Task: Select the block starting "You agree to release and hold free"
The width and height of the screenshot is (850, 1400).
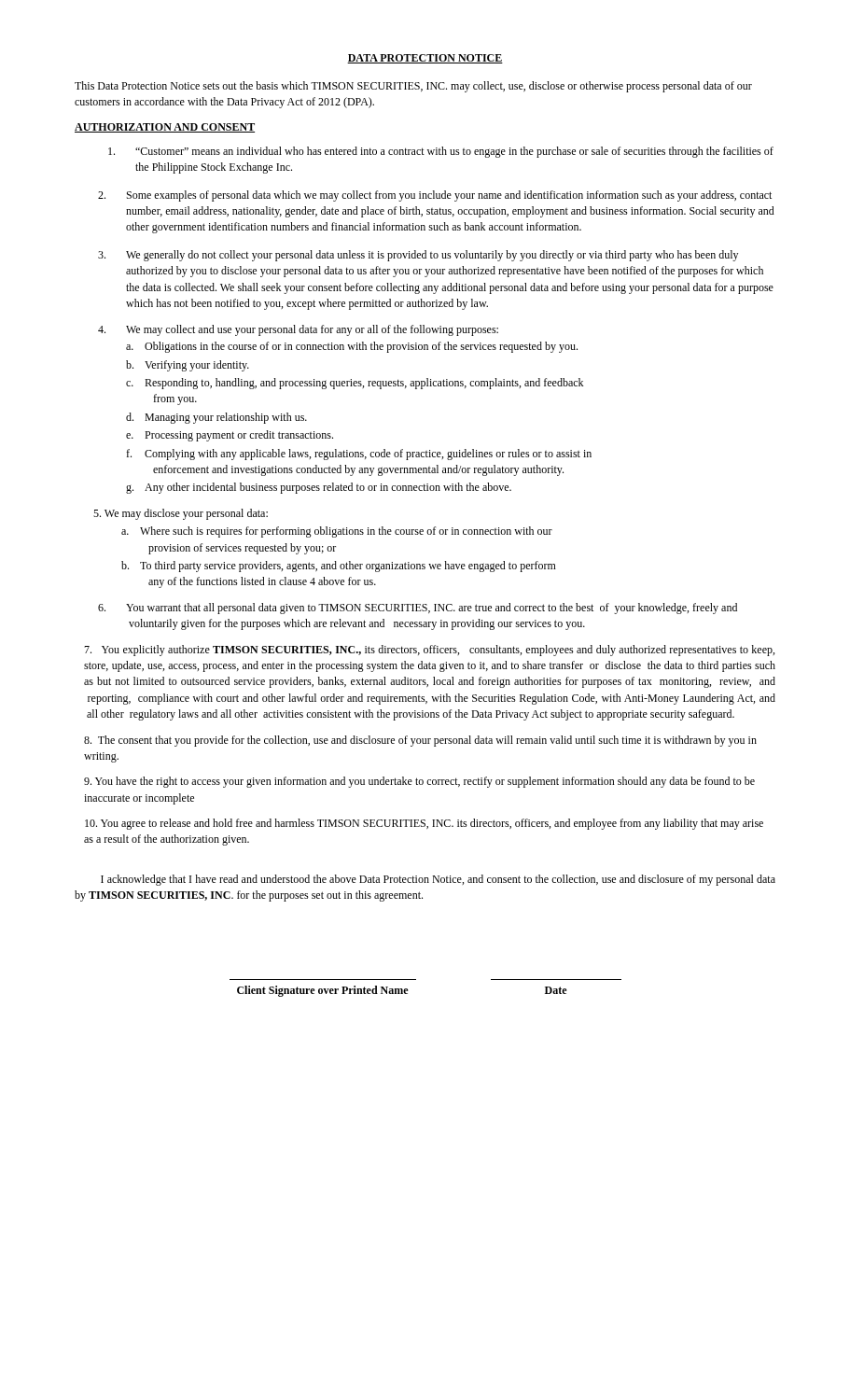Action: point(424,831)
